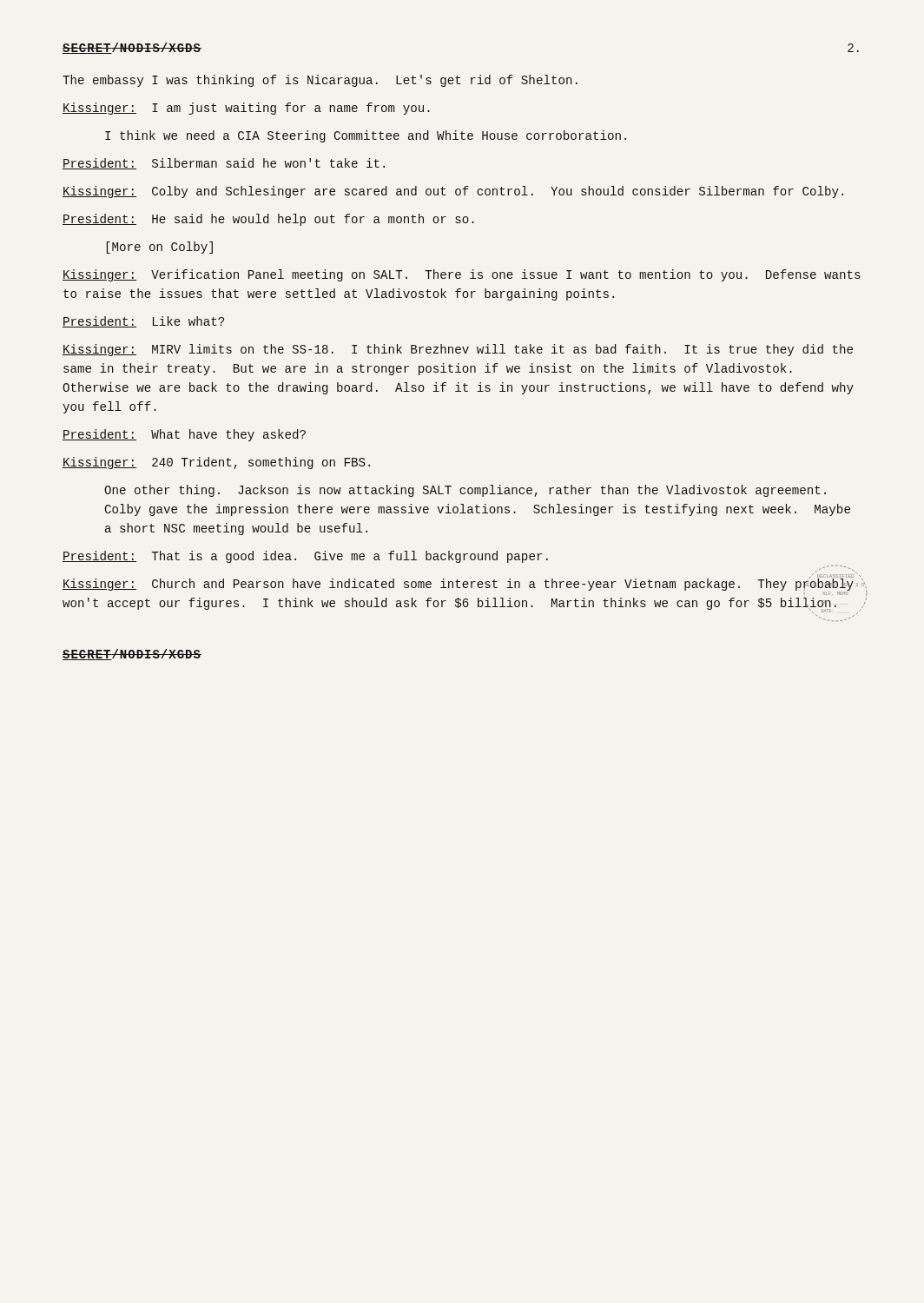The width and height of the screenshot is (924, 1303).
Task: Select the text block that says "I think we need a"
Action: click(367, 136)
